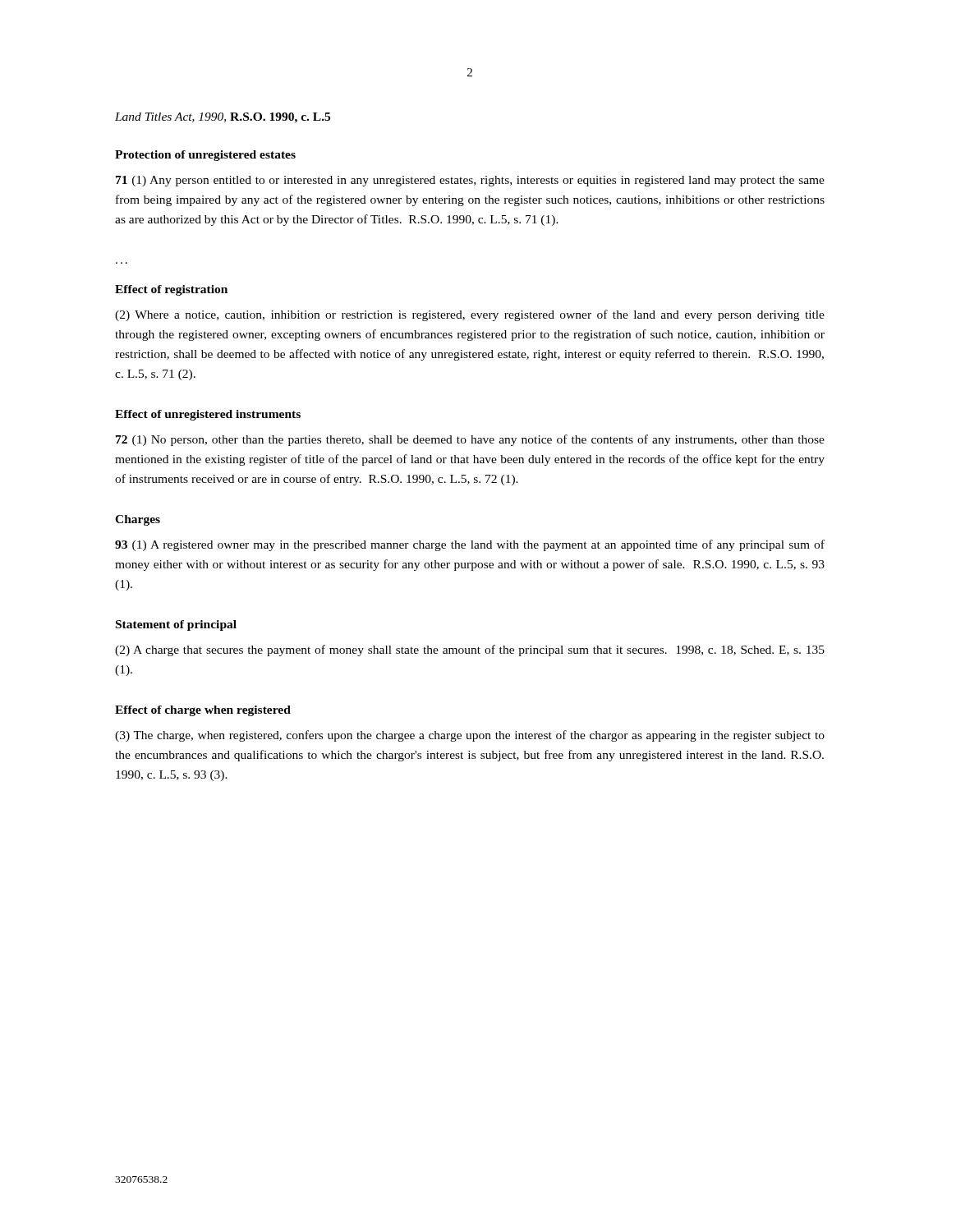Locate the section header that reads "Statement of principal"

pyautogui.click(x=176, y=624)
